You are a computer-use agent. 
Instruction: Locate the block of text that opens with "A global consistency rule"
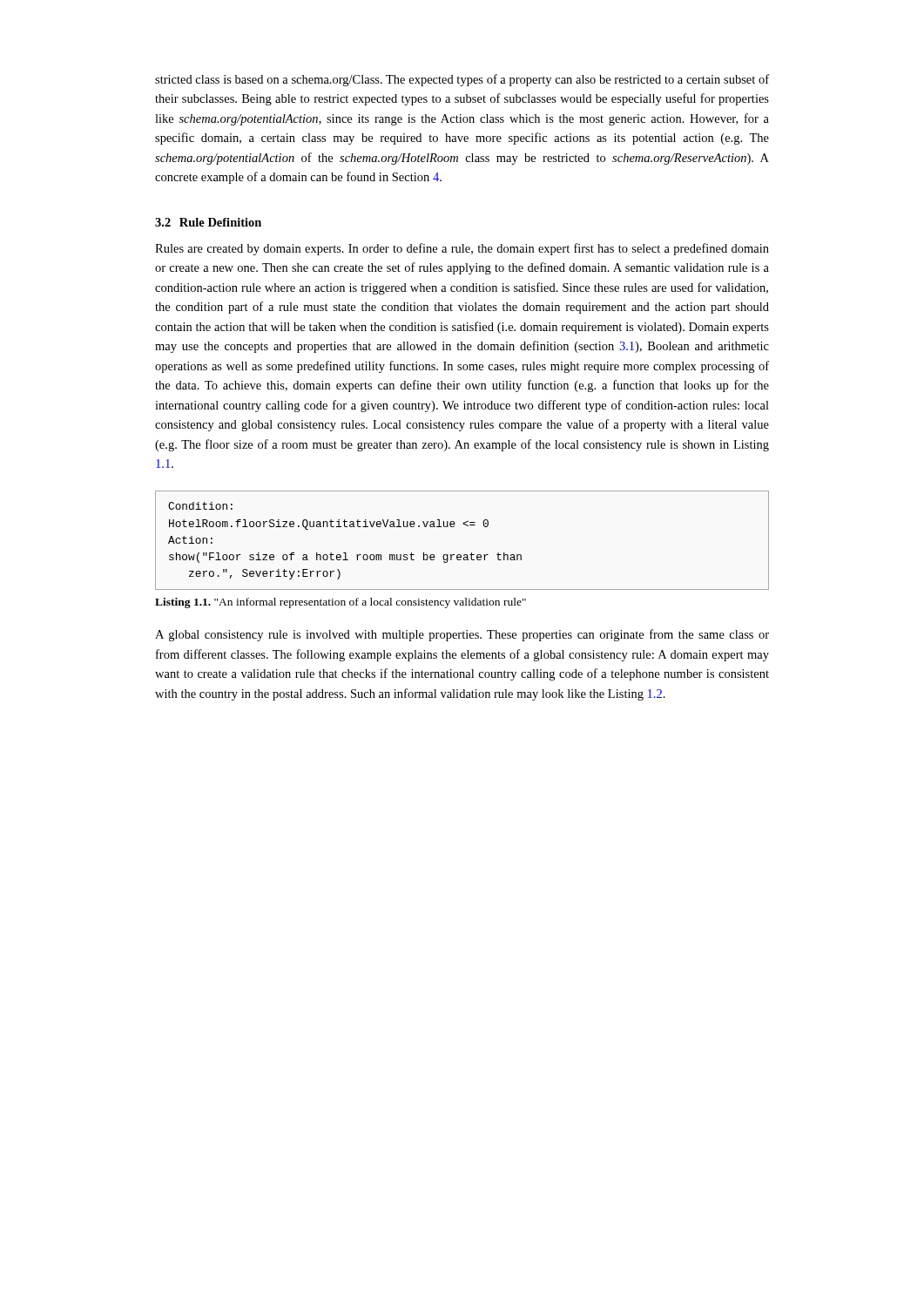(x=462, y=664)
